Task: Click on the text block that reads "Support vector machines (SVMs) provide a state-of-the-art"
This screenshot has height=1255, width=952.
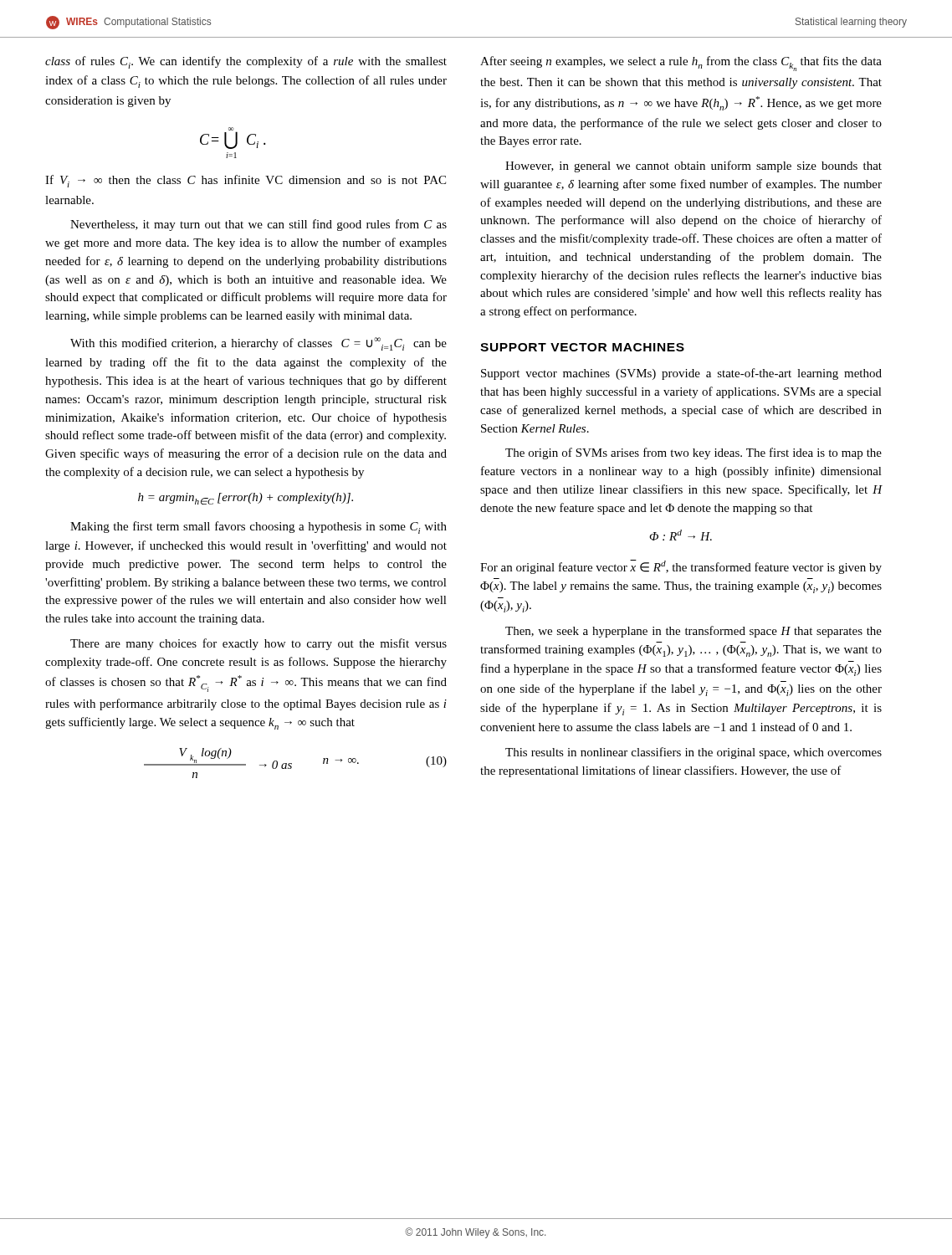Action: [x=681, y=441]
